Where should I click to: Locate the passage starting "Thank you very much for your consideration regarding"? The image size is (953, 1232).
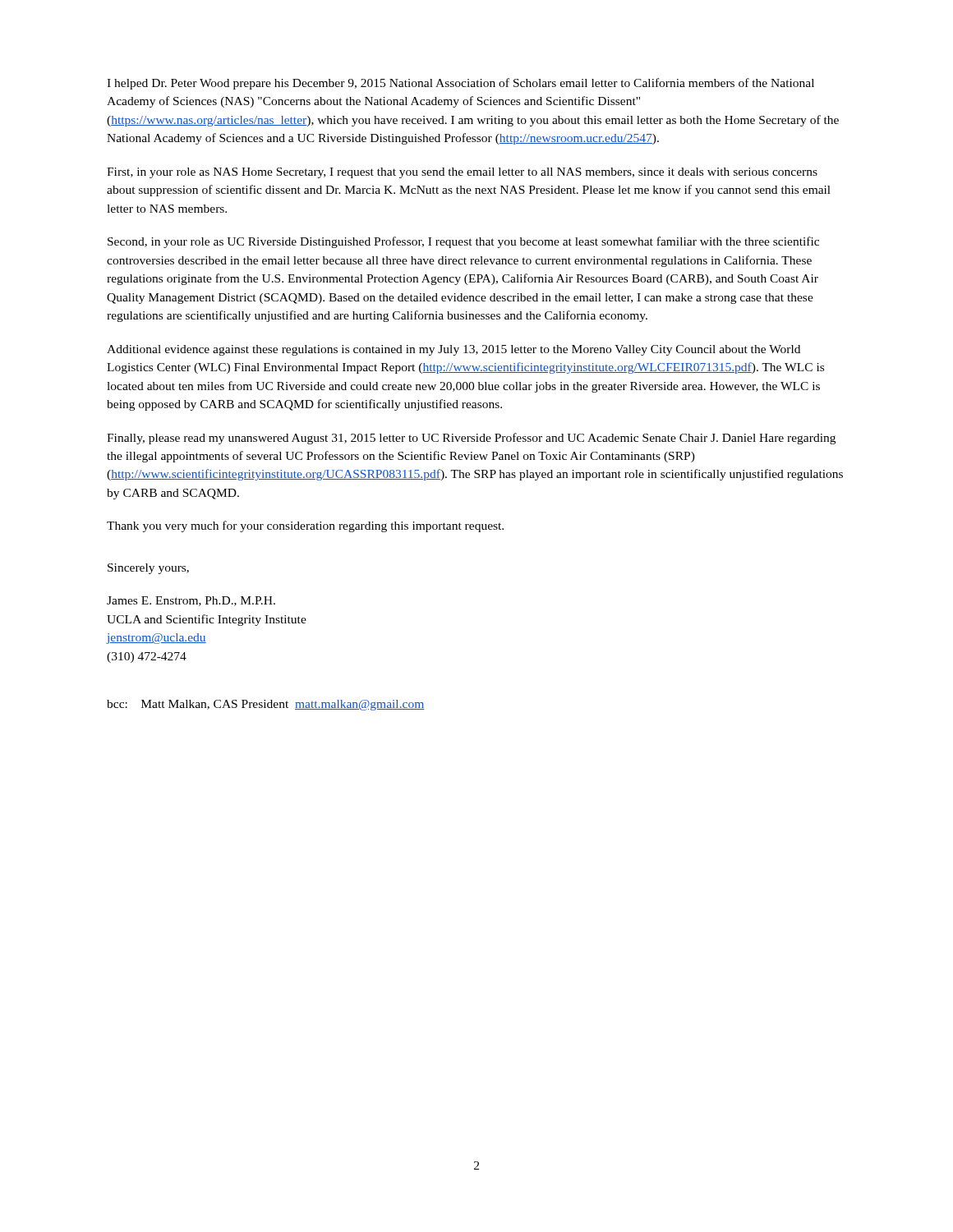[306, 526]
